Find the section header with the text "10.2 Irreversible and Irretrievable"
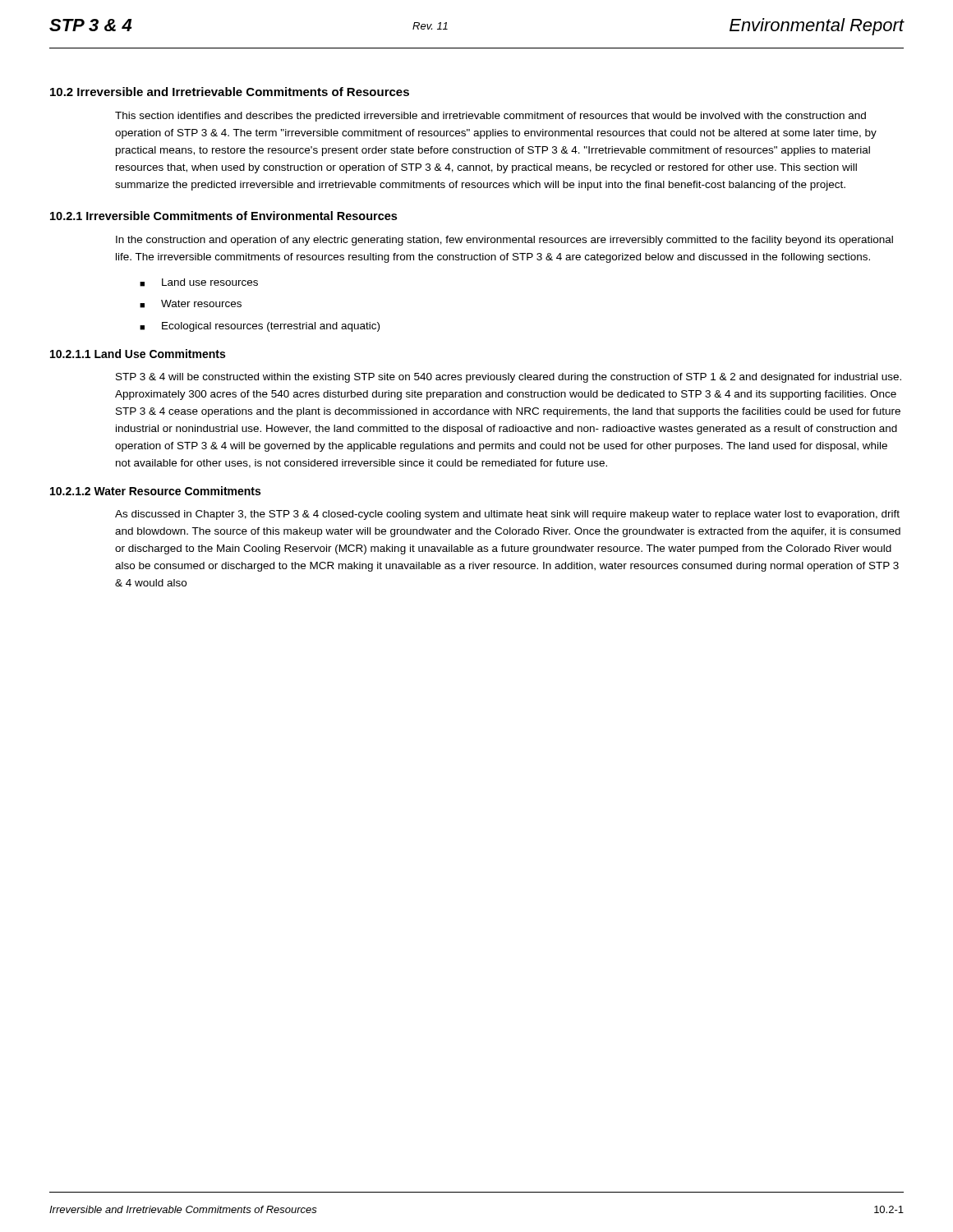The height and width of the screenshot is (1232, 953). 229,92
